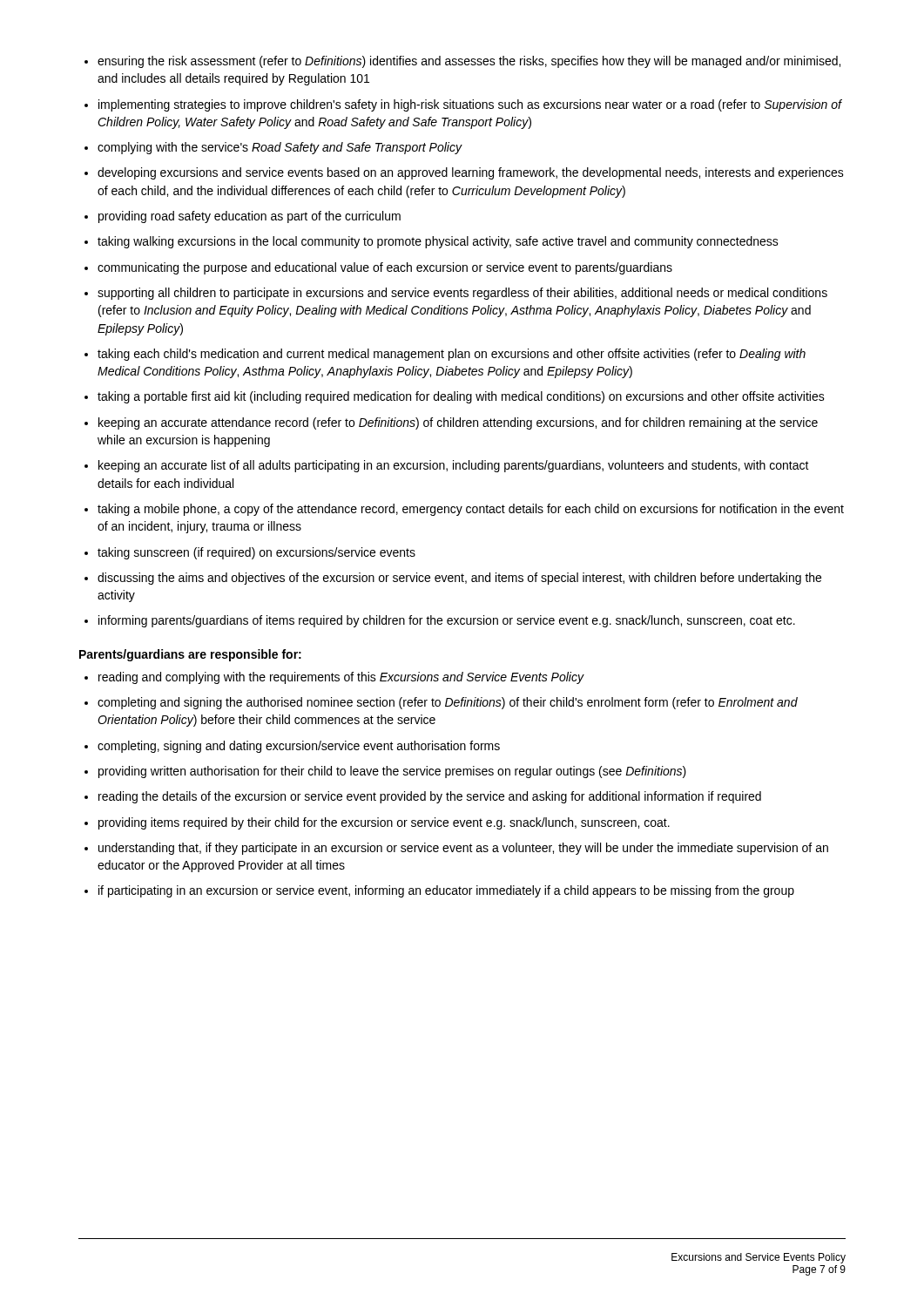Select the list item that reads "understanding that, if they participate"
This screenshot has height=1307, width=924.
click(463, 856)
